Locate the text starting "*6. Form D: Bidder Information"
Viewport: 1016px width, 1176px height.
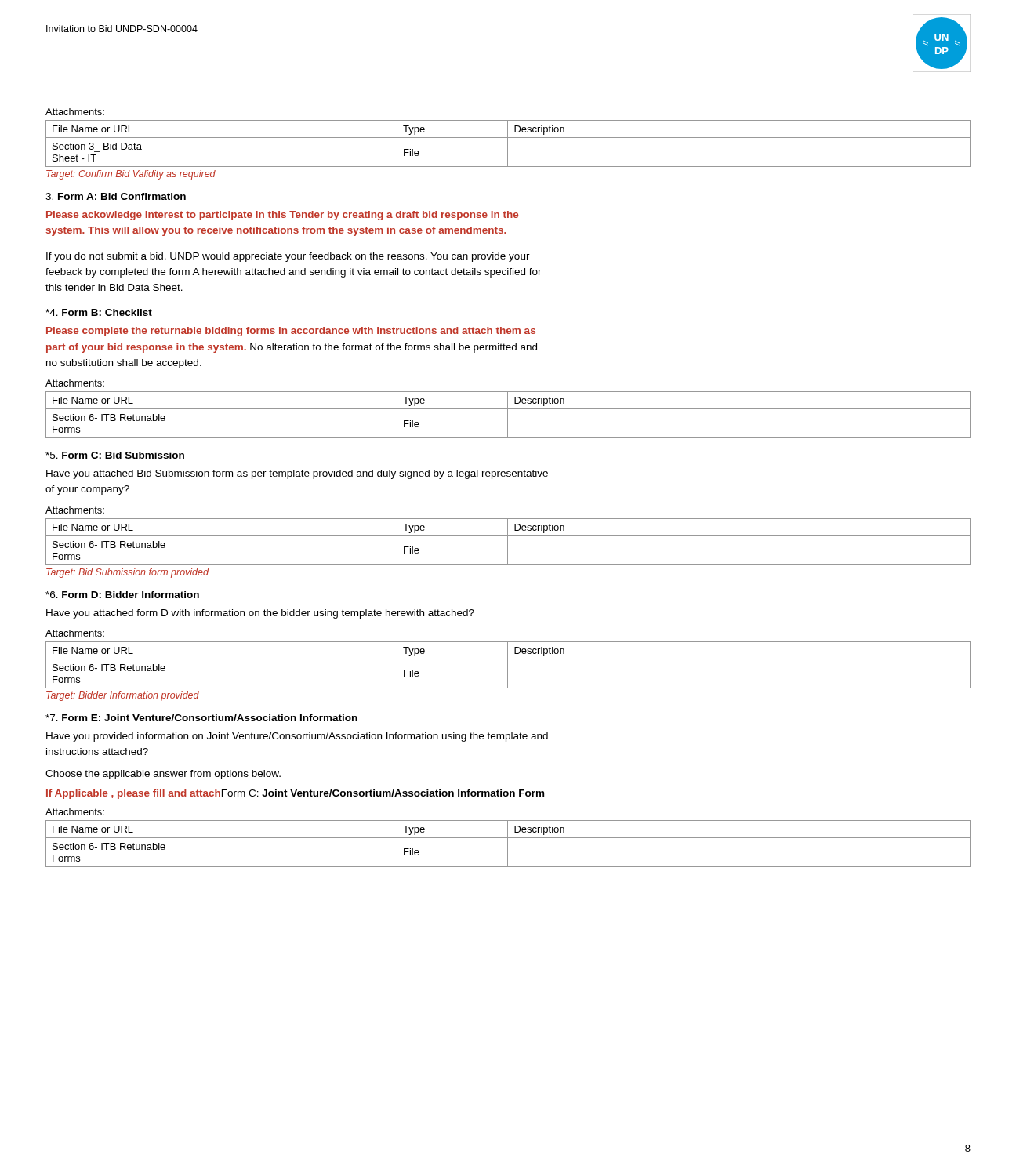coord(123,594)
